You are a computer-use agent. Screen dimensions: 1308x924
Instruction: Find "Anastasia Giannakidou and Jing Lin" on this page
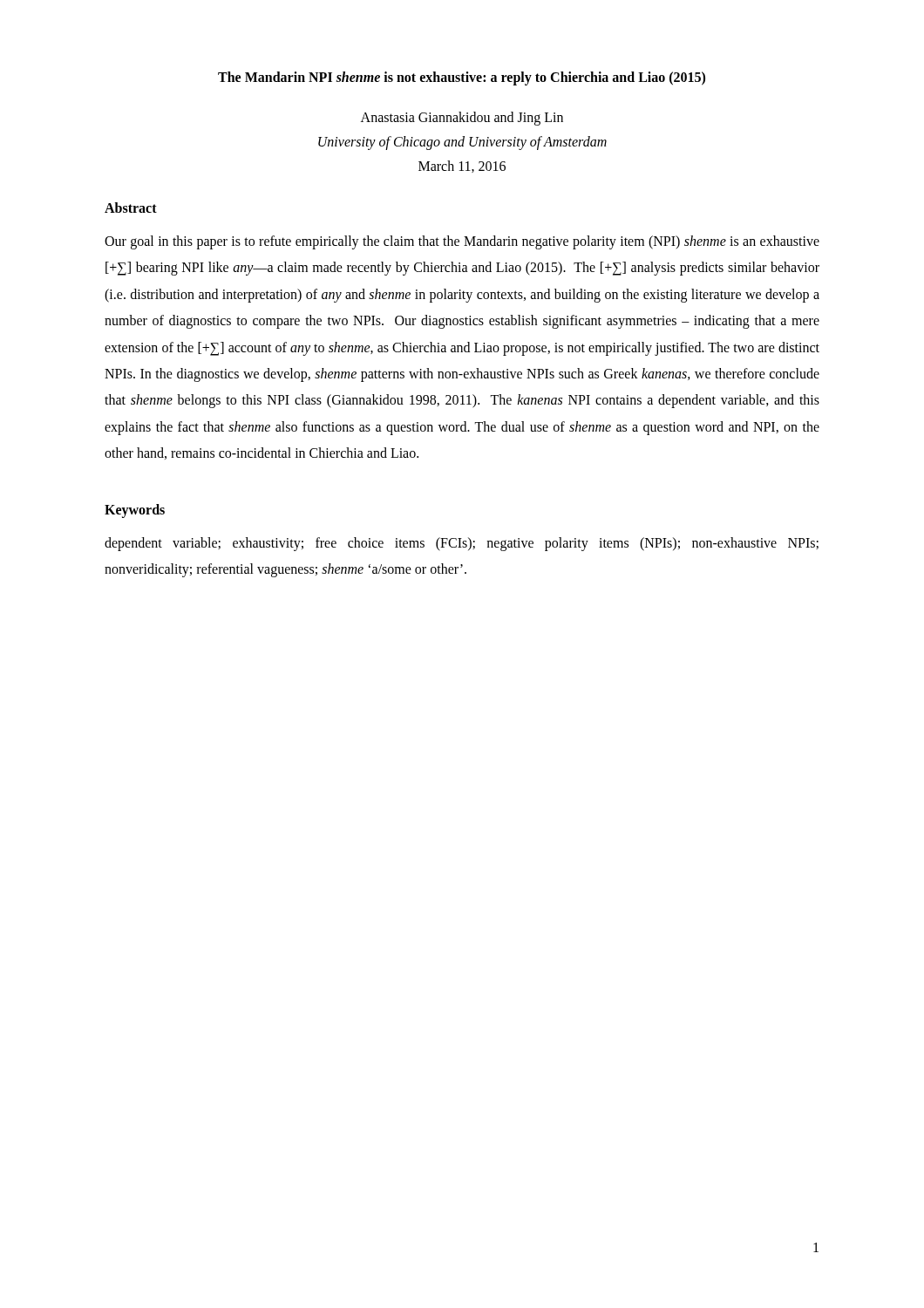coord(462,117)
